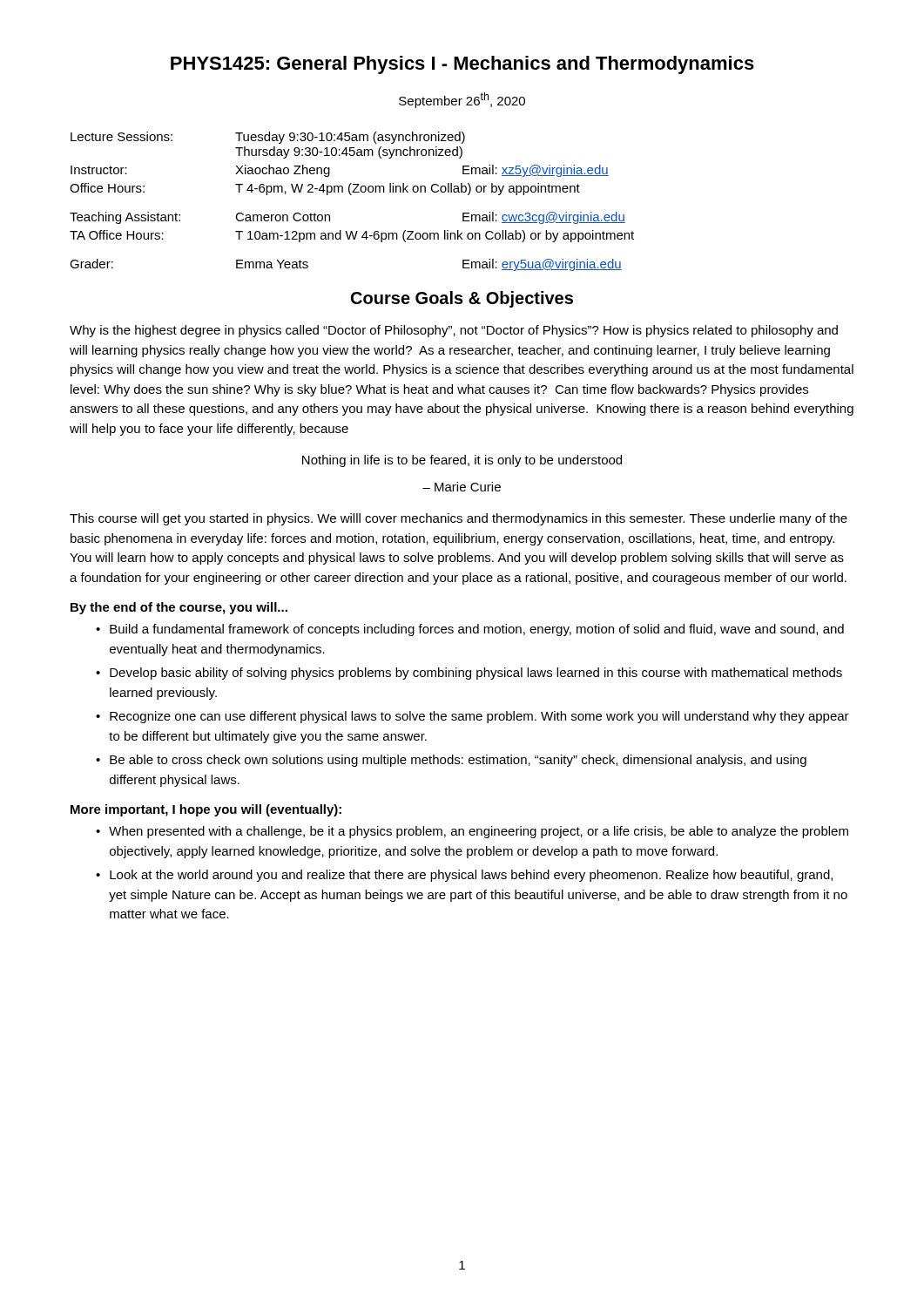
Task: Select the text that says "– Marie Curie"
Action: coord(462,486)
